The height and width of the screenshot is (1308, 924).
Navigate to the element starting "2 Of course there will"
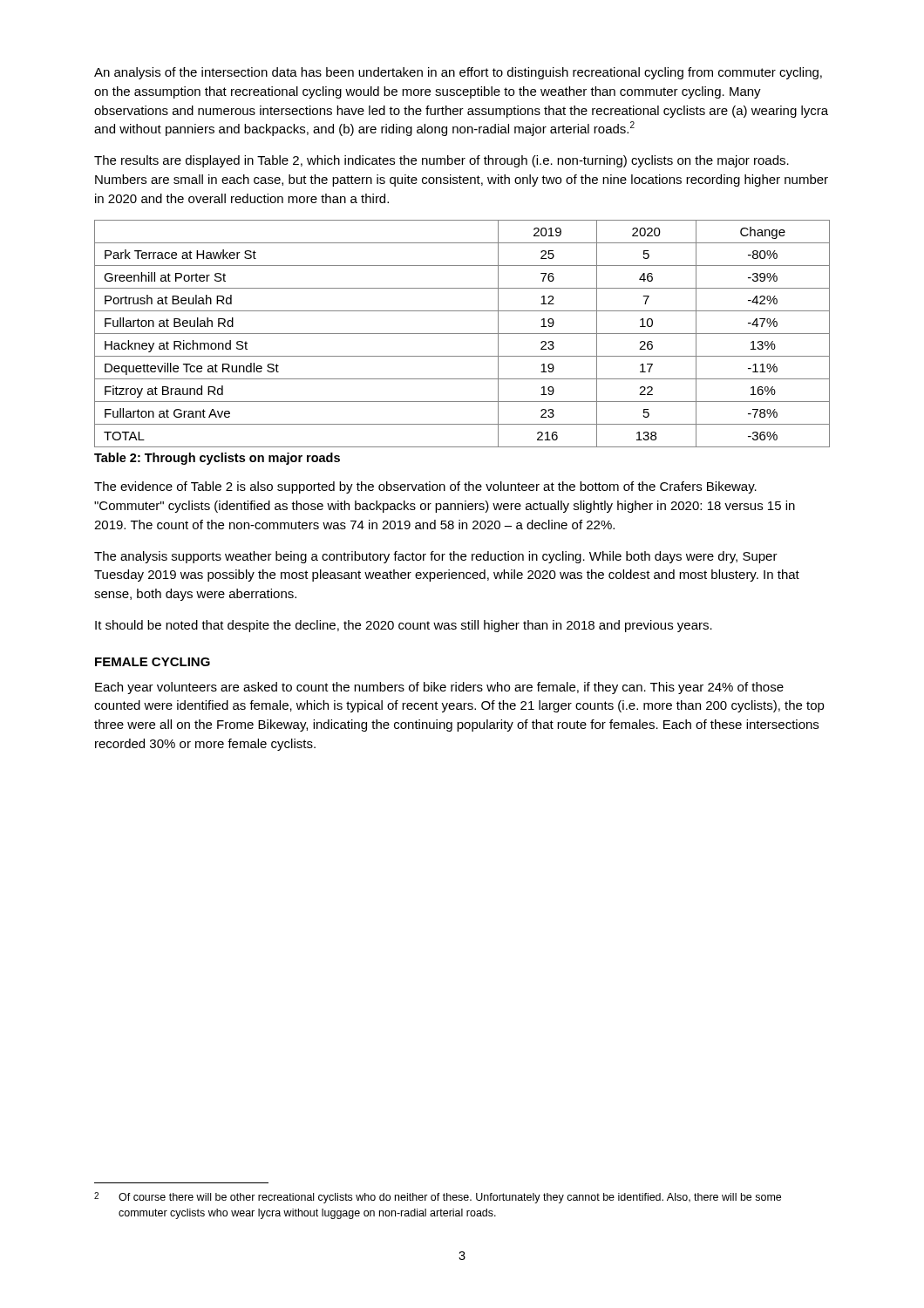pos(462,1206)
